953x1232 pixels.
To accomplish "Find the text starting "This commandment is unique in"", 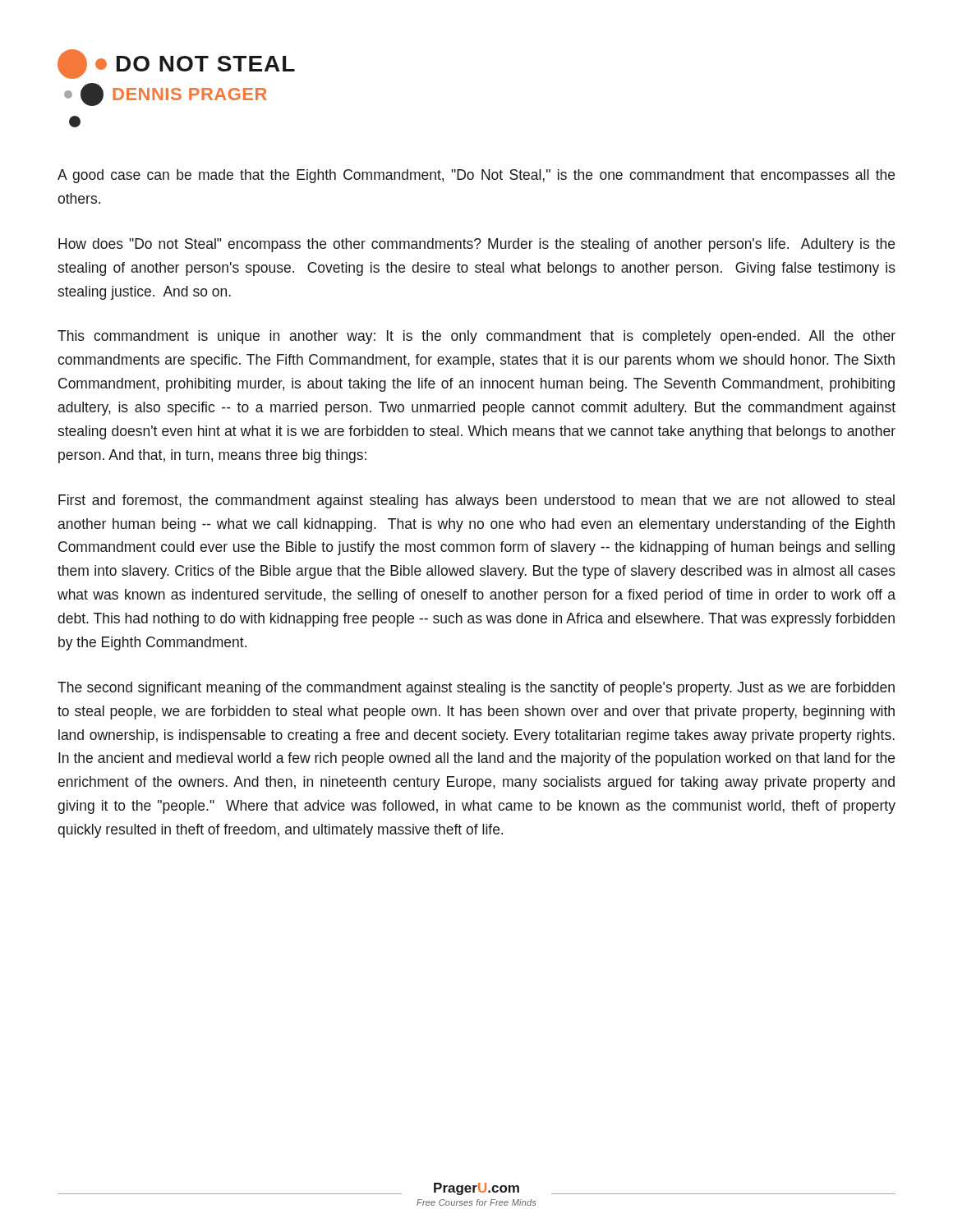I will (x=476, y=396).
